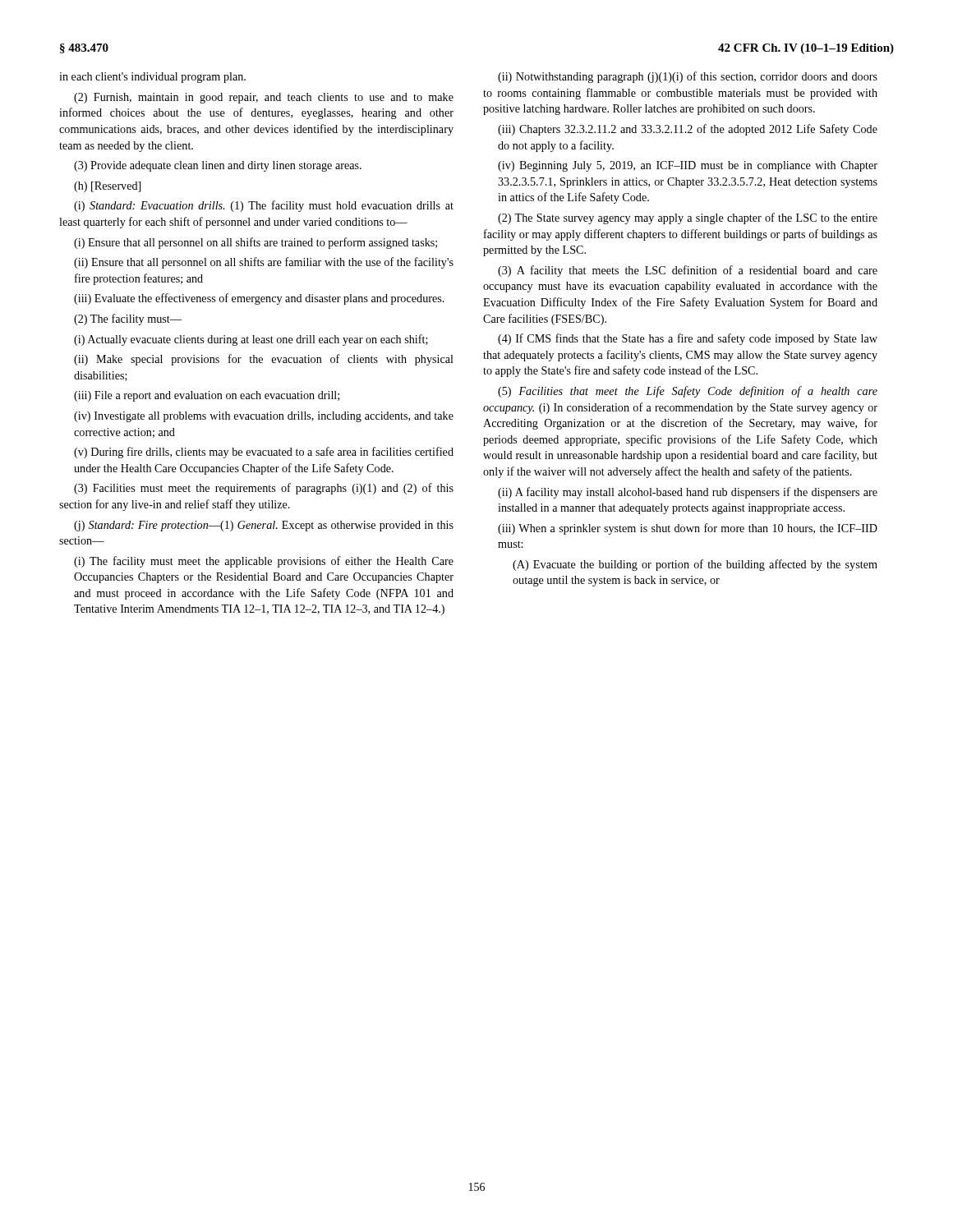This screenshot has height=1232, width=953.
Task: Find the block starting "in each client's individual"
Action: click(x=256, y=343)
